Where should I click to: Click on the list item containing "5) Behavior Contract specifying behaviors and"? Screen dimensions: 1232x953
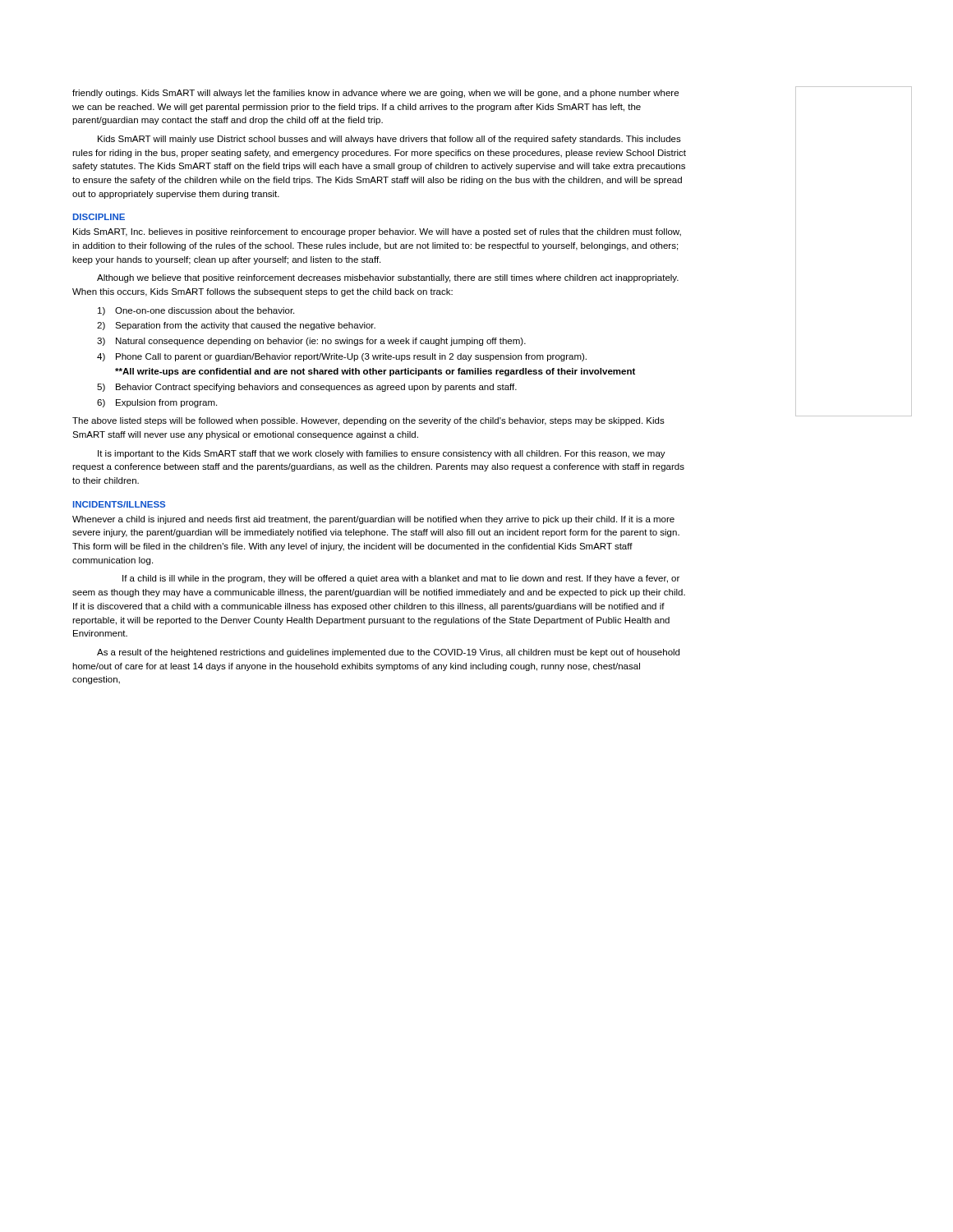pyautogui.click(x=393, y=387)
